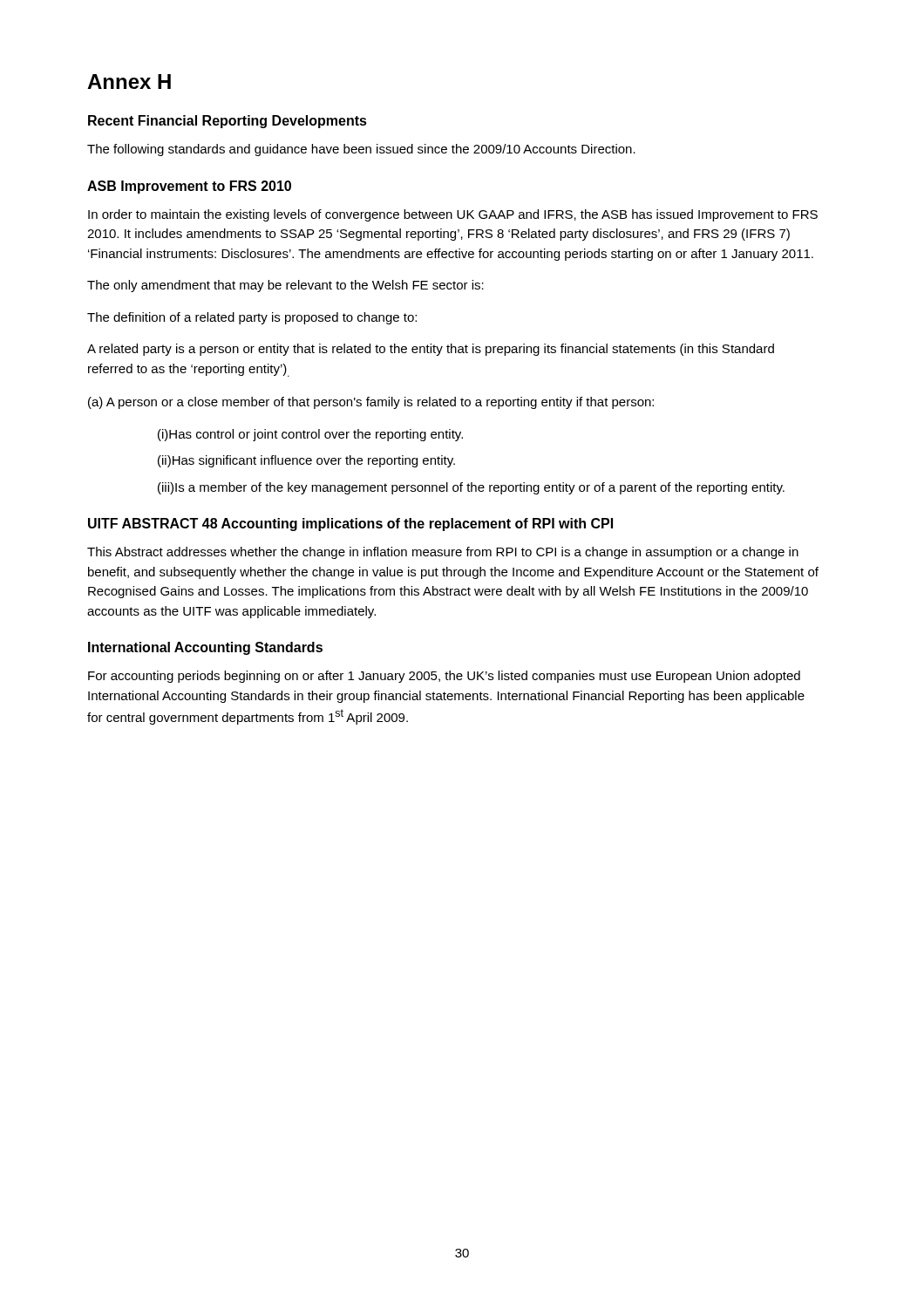Find the passage starting "(iii) Is a member of"
This screenshot has width=924, height=1308.
pos(453,487)
